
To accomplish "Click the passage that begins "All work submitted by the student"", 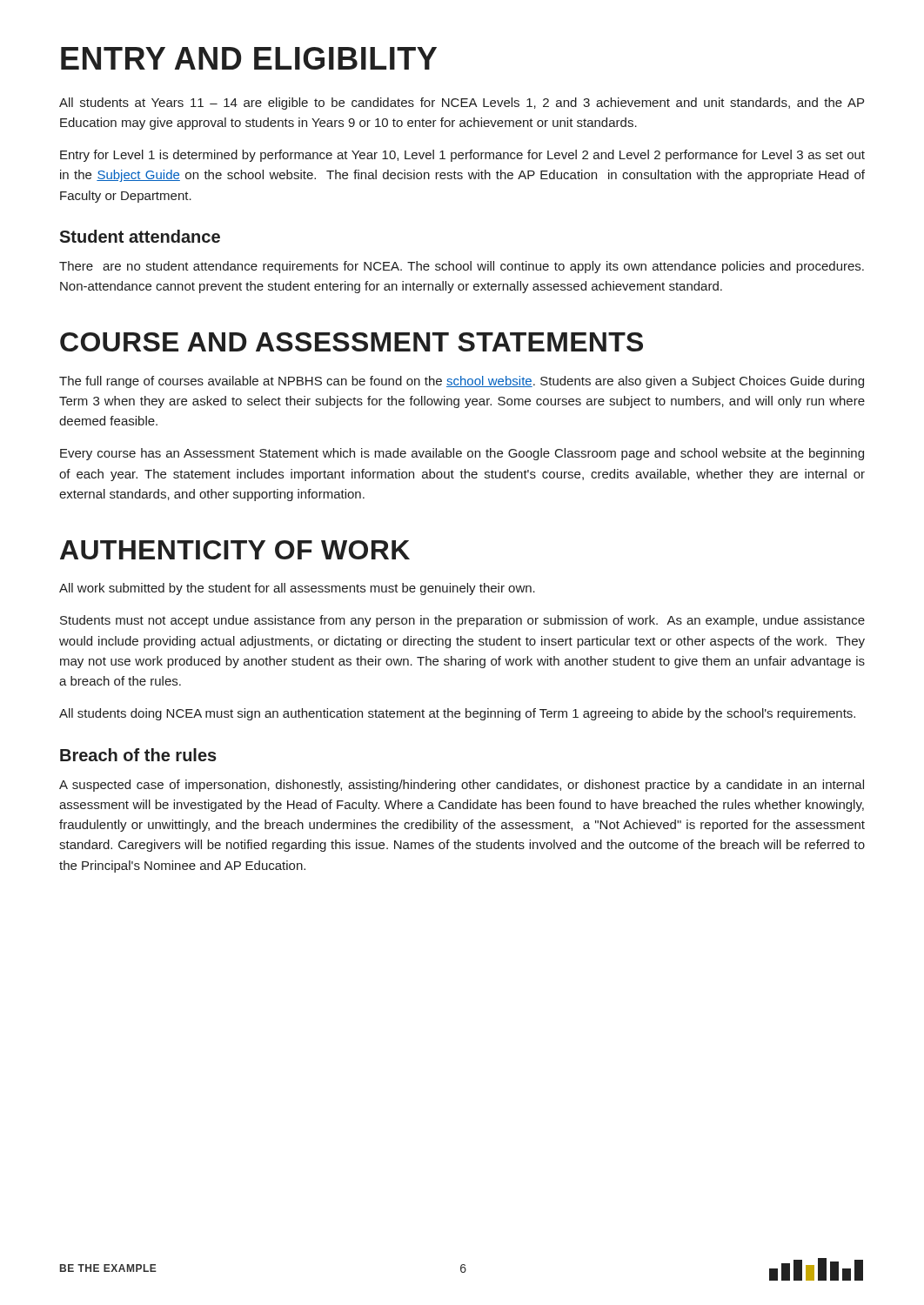I will [x=462, y=588].
